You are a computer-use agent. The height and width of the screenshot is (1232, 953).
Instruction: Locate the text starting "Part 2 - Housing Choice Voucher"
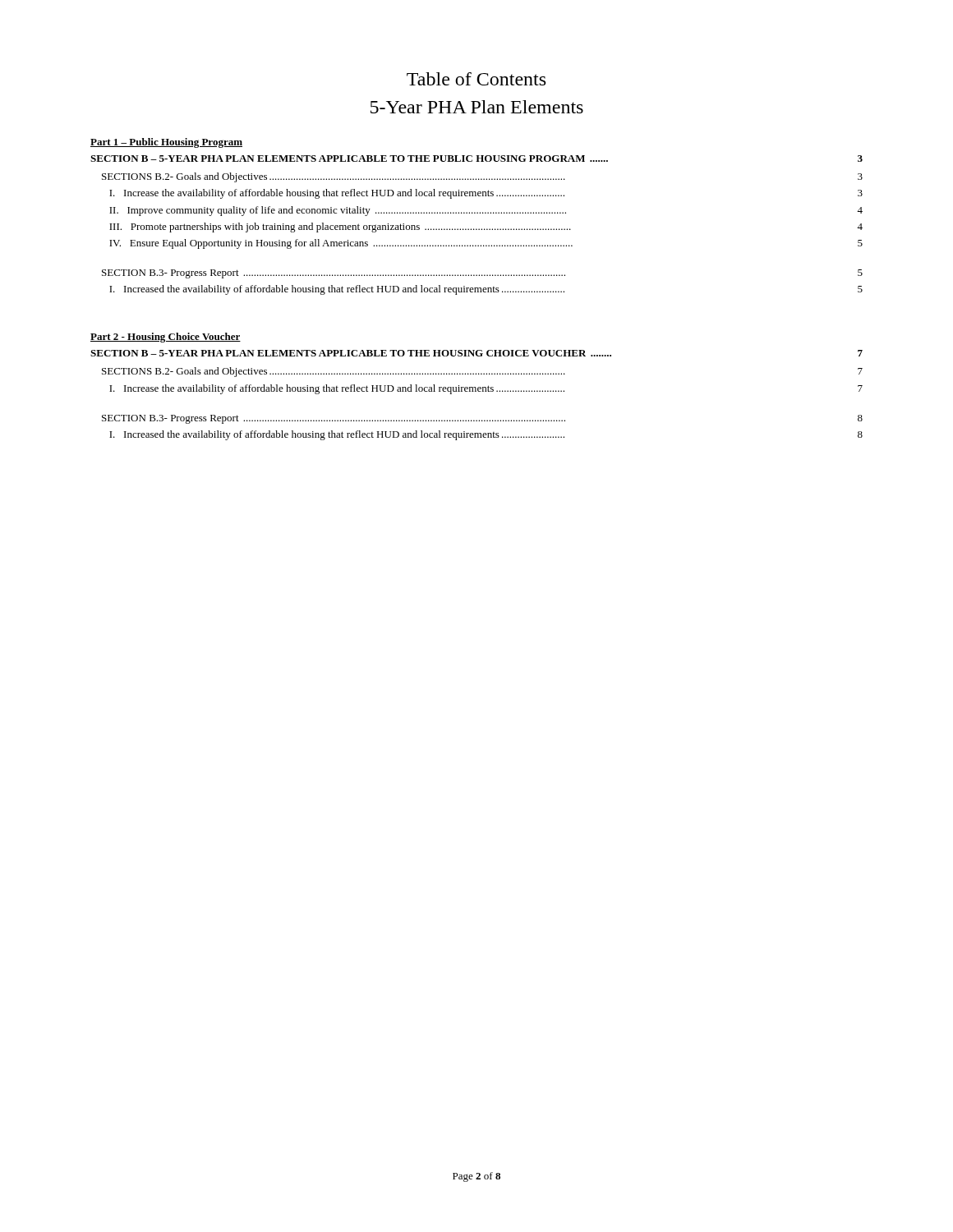tap(165, 337)
